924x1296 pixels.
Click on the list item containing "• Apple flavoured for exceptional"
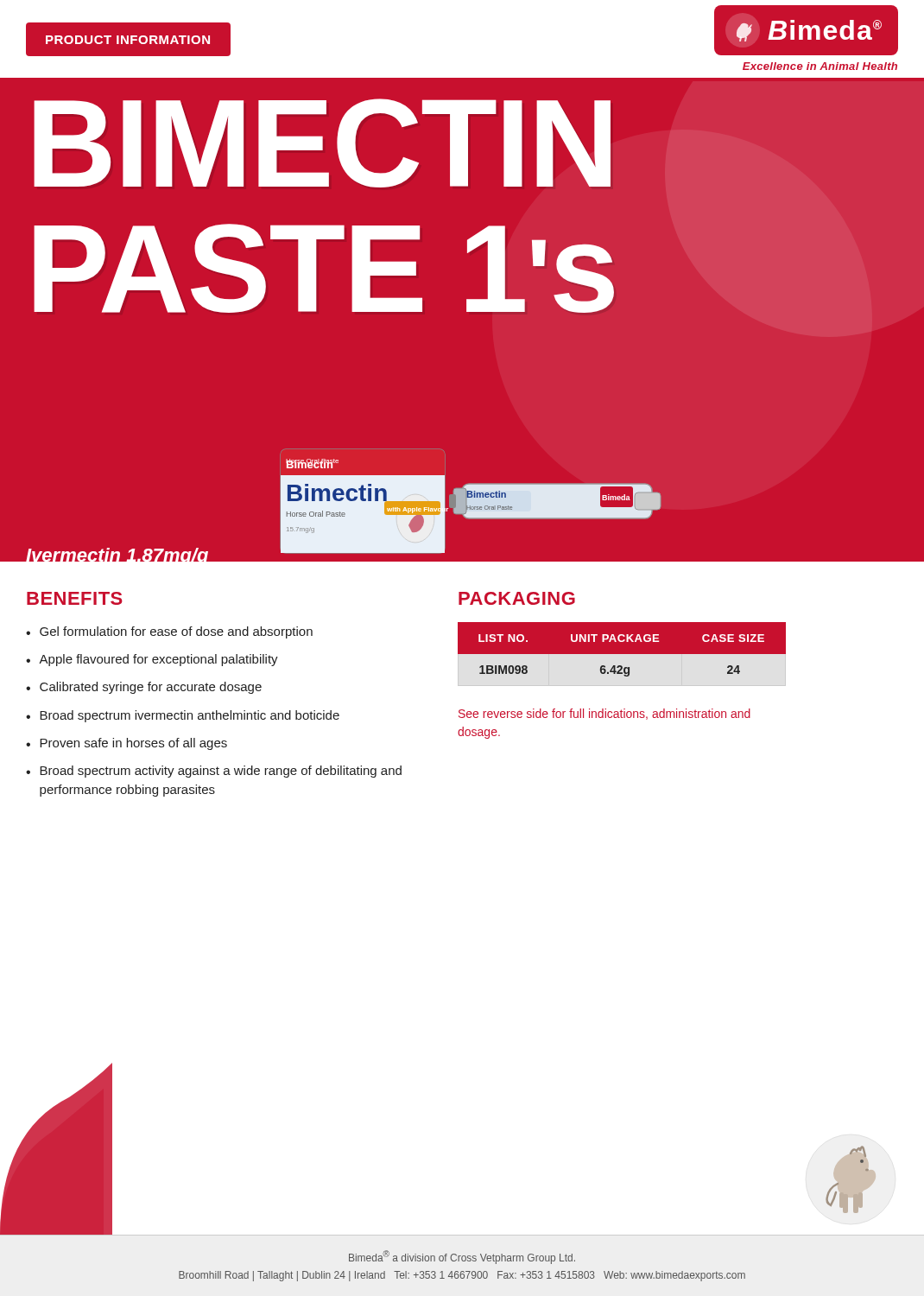click(152, 660)
